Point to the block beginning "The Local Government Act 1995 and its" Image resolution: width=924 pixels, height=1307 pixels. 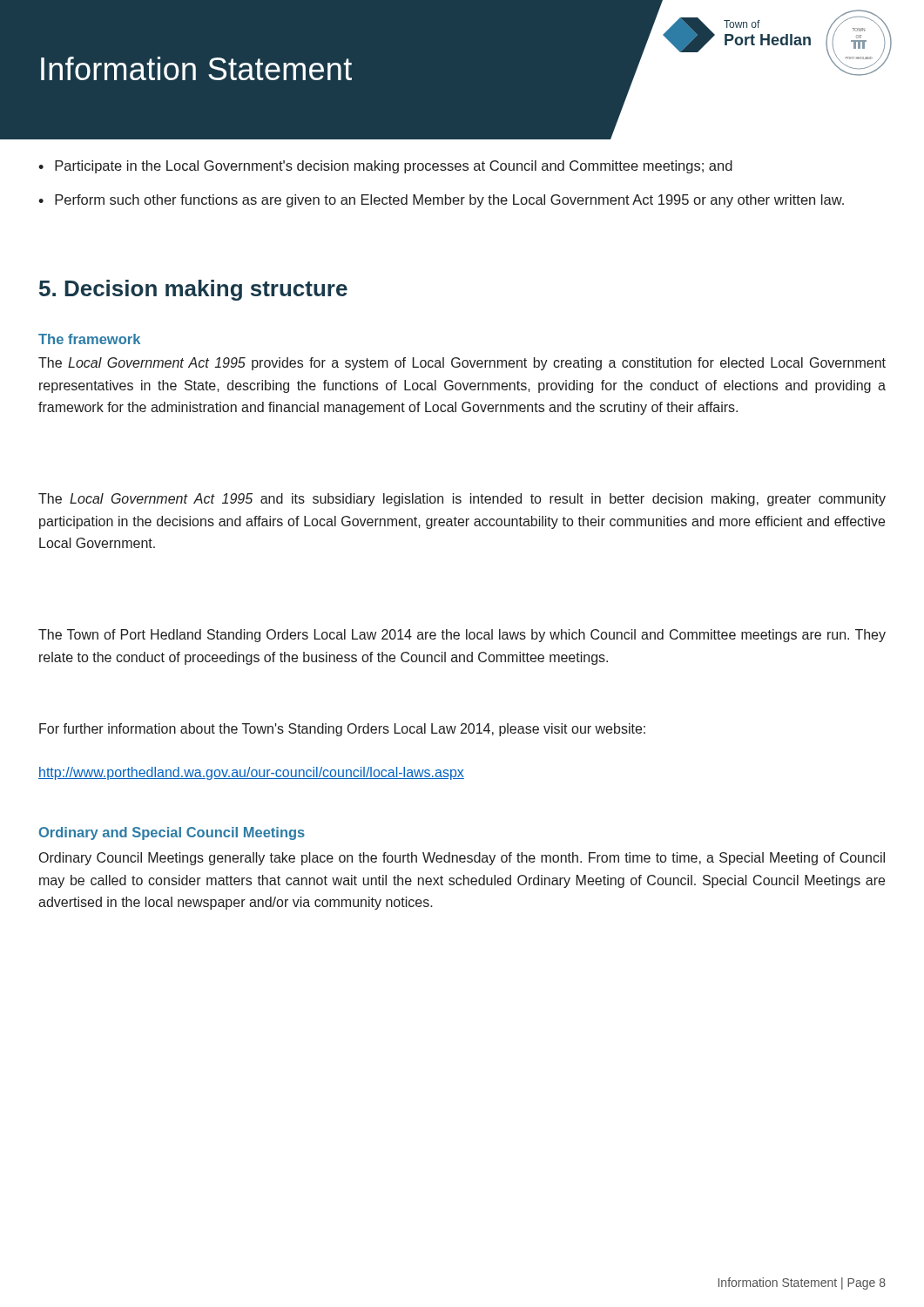(462, 521)
